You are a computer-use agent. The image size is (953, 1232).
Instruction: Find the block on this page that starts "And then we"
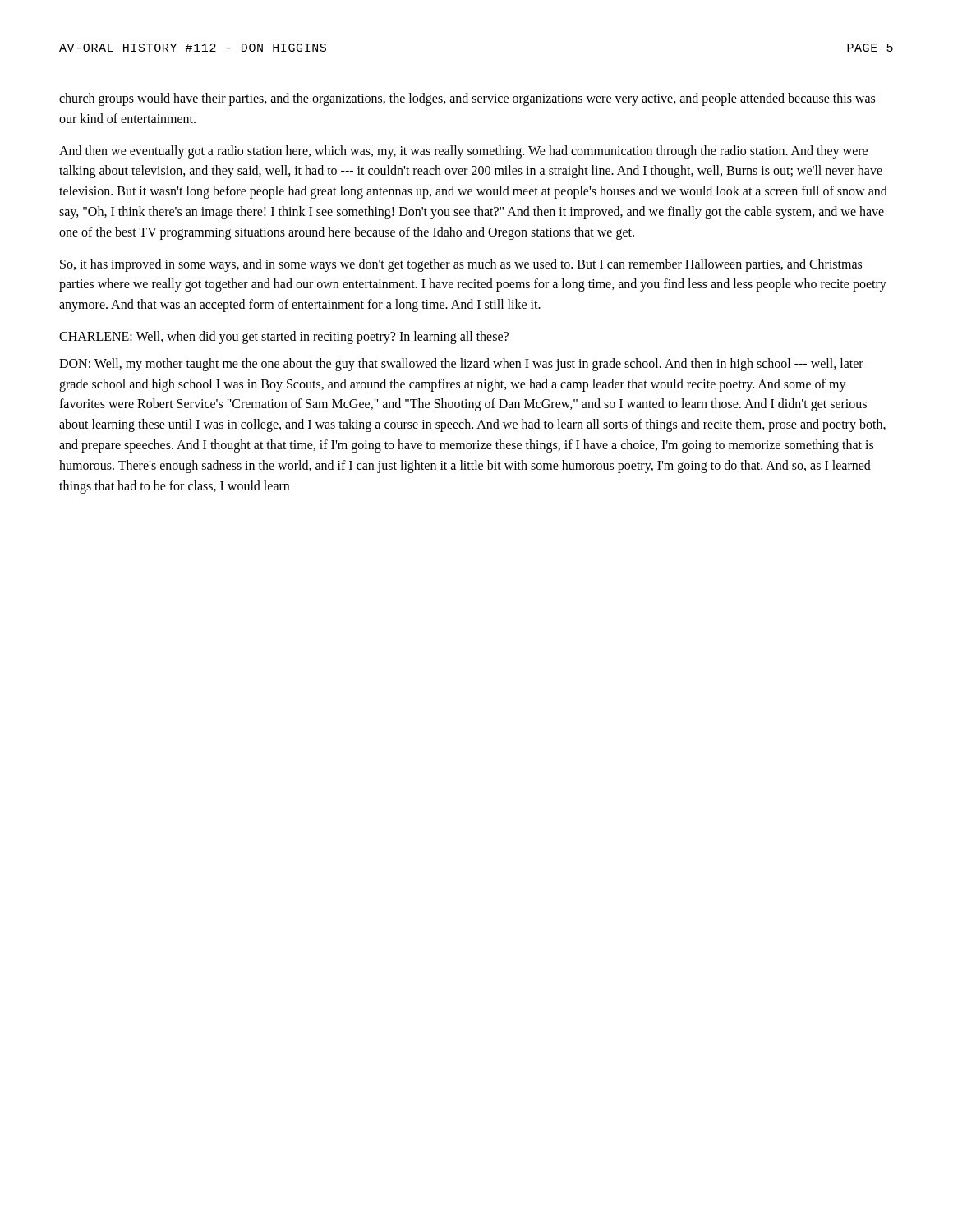(476, 192)
